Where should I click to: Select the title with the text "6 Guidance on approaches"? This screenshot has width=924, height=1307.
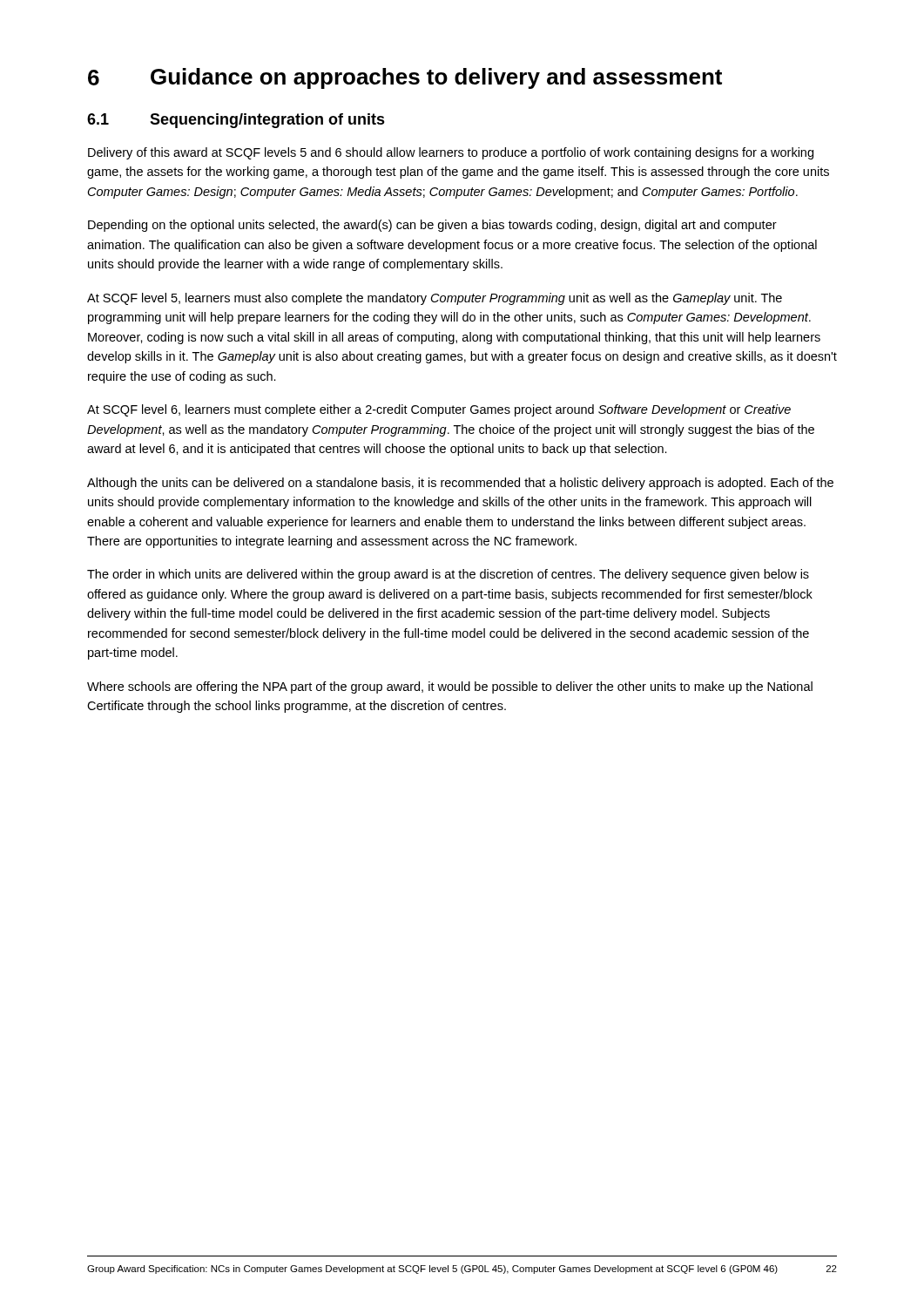(405, 77)
